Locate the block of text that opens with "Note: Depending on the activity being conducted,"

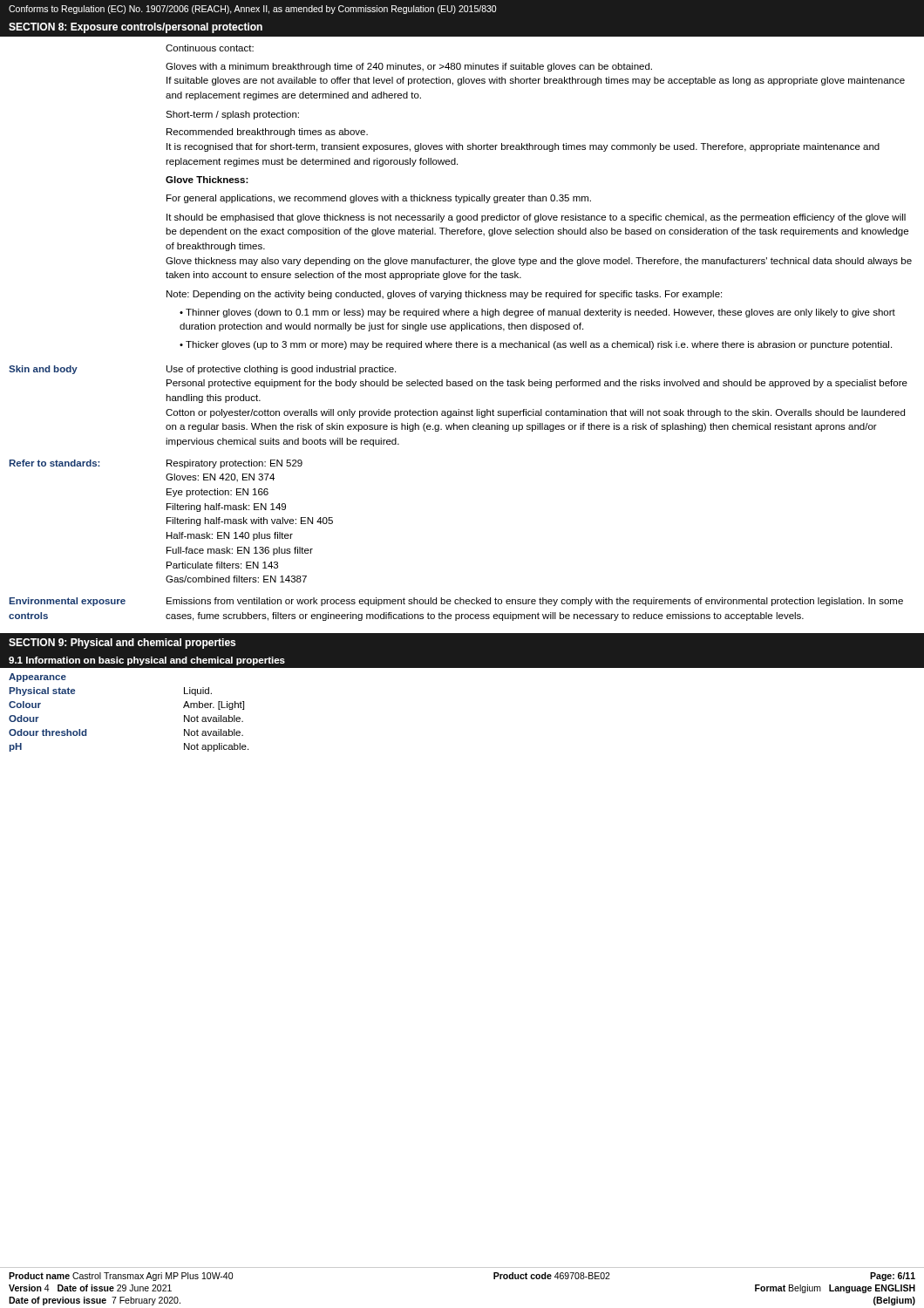(x=444, y=294)
